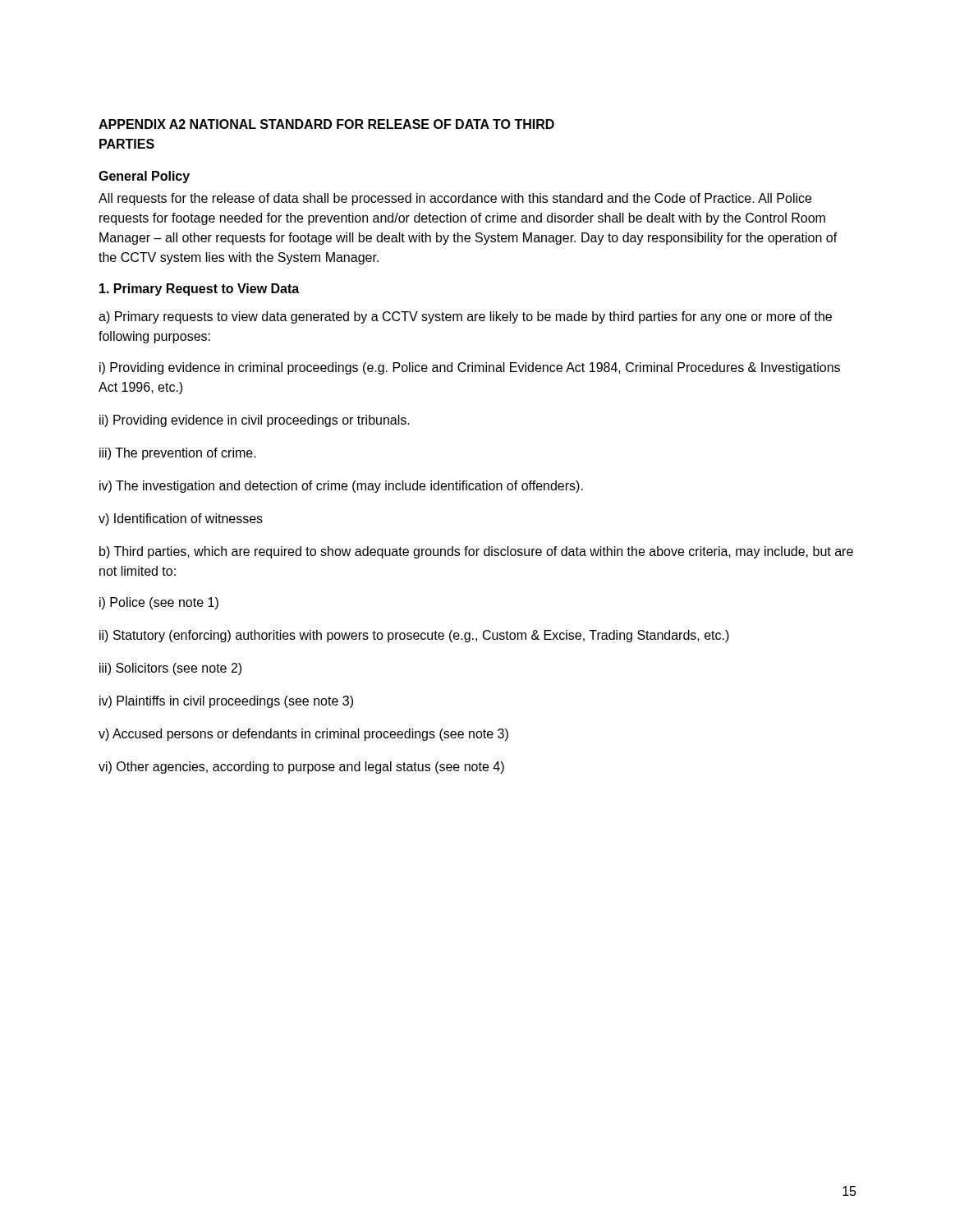Where is the passage that starts "a) Primary requests"?
The image size is (955, 1232).
click(466, 326)
